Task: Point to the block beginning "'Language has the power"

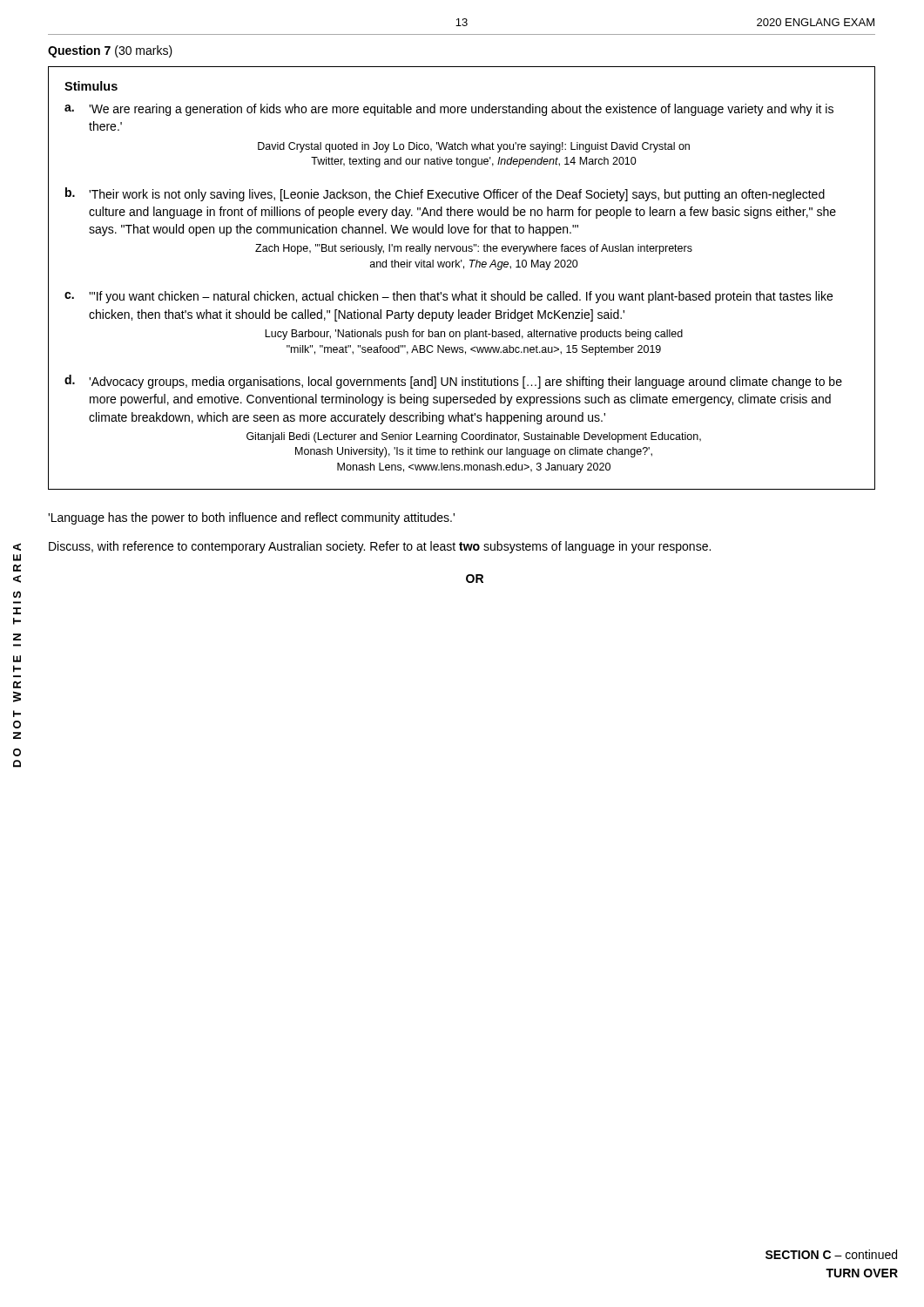Action: click(252, 518)
